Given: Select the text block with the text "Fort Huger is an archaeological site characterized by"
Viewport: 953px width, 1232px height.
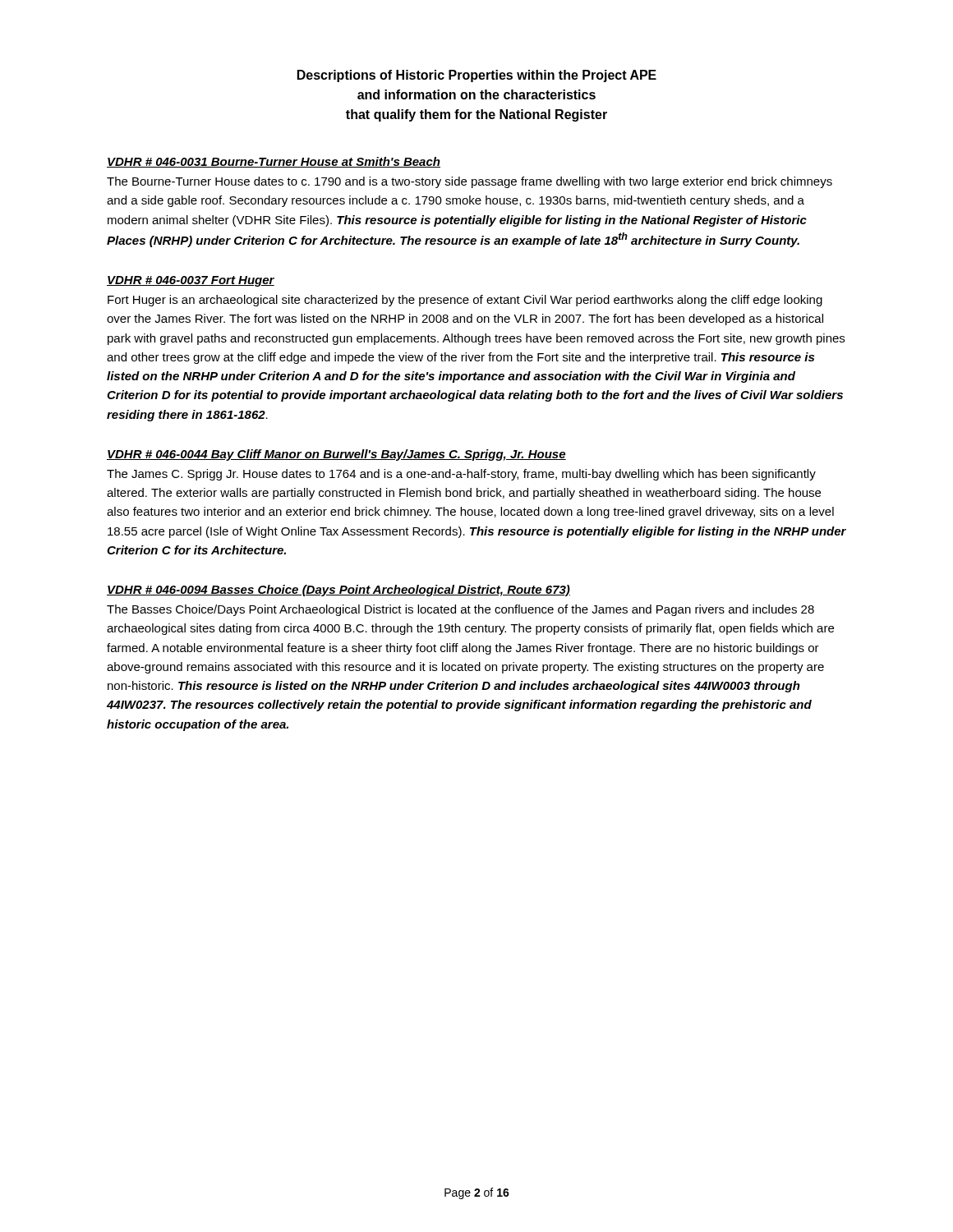Looking at the screenshot, I should pyautogui.click(x=476, y=357).
